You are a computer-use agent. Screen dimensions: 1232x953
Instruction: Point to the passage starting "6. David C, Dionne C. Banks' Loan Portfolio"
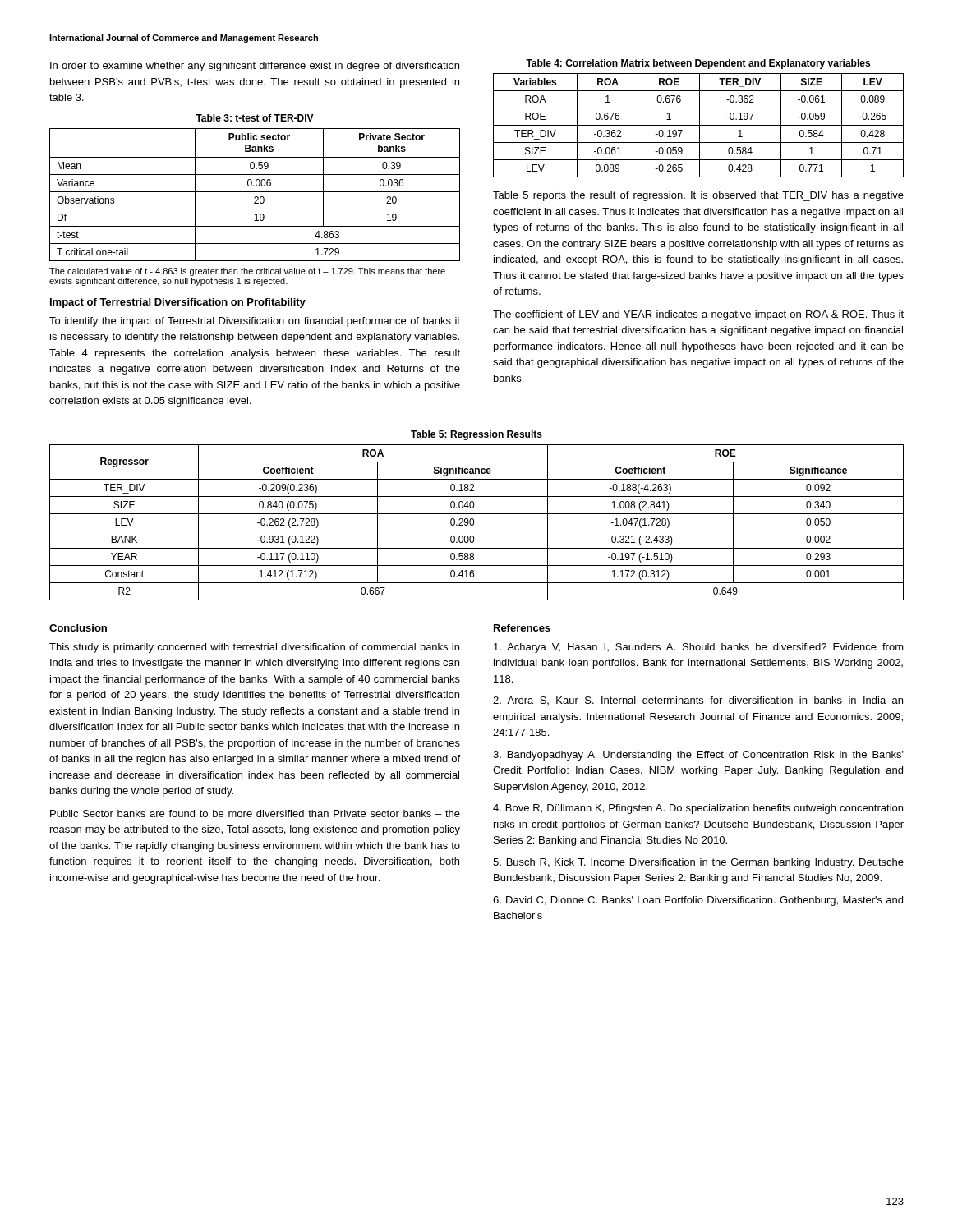[x=698, y=907]
